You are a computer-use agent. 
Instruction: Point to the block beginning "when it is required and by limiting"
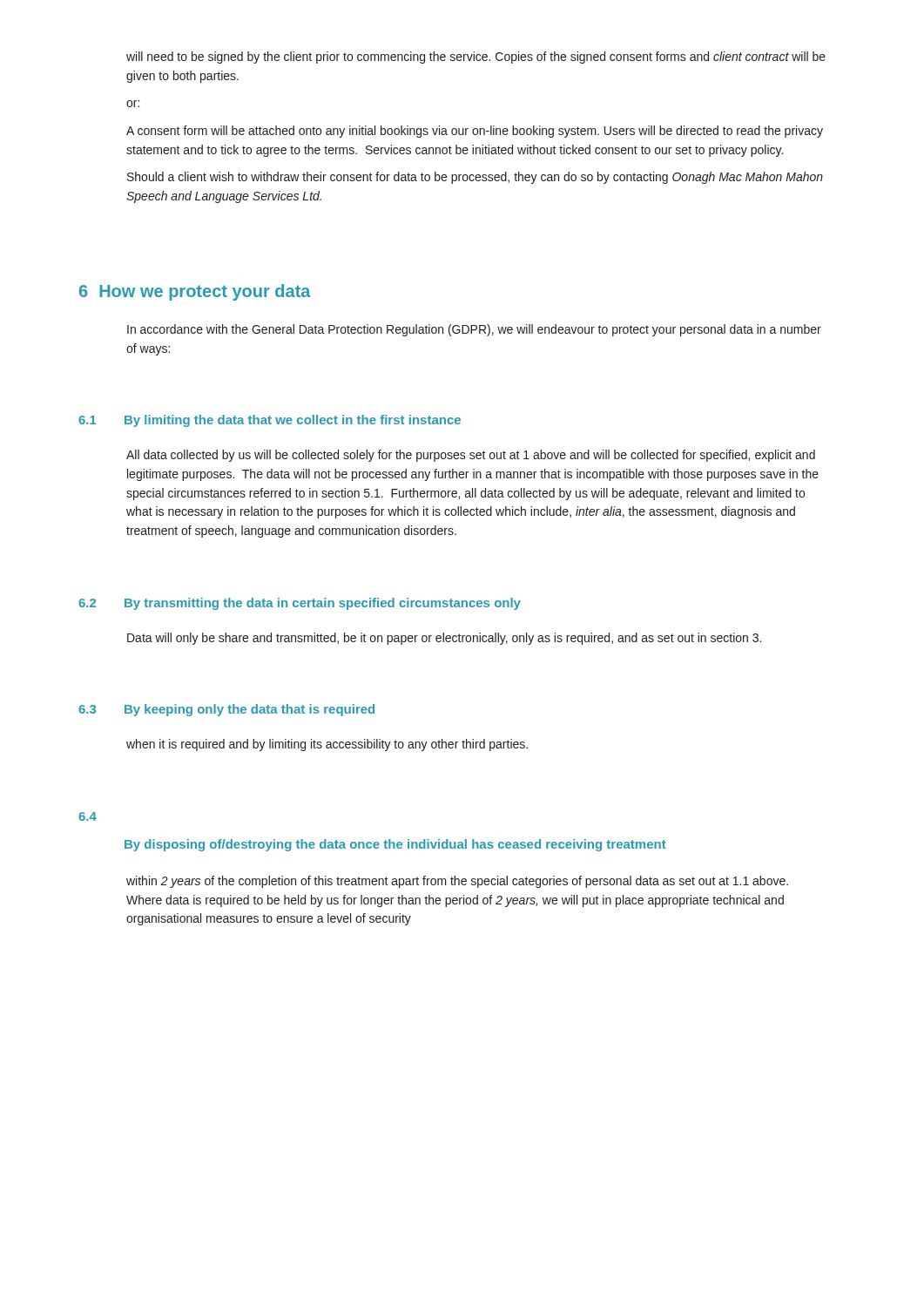point(477,745)
